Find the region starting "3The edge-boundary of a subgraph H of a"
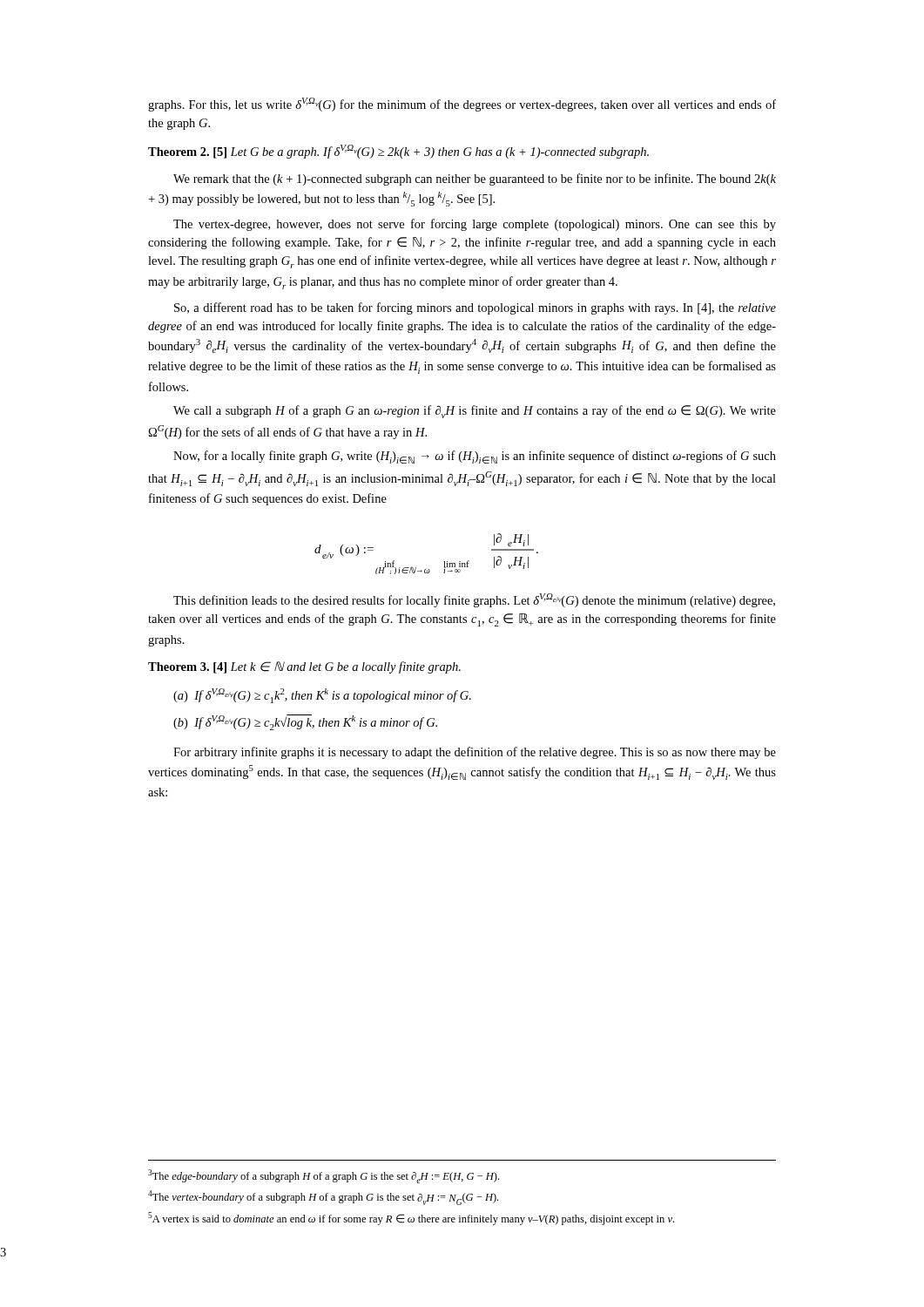The image size is (924, 1307). point(462,1177)
